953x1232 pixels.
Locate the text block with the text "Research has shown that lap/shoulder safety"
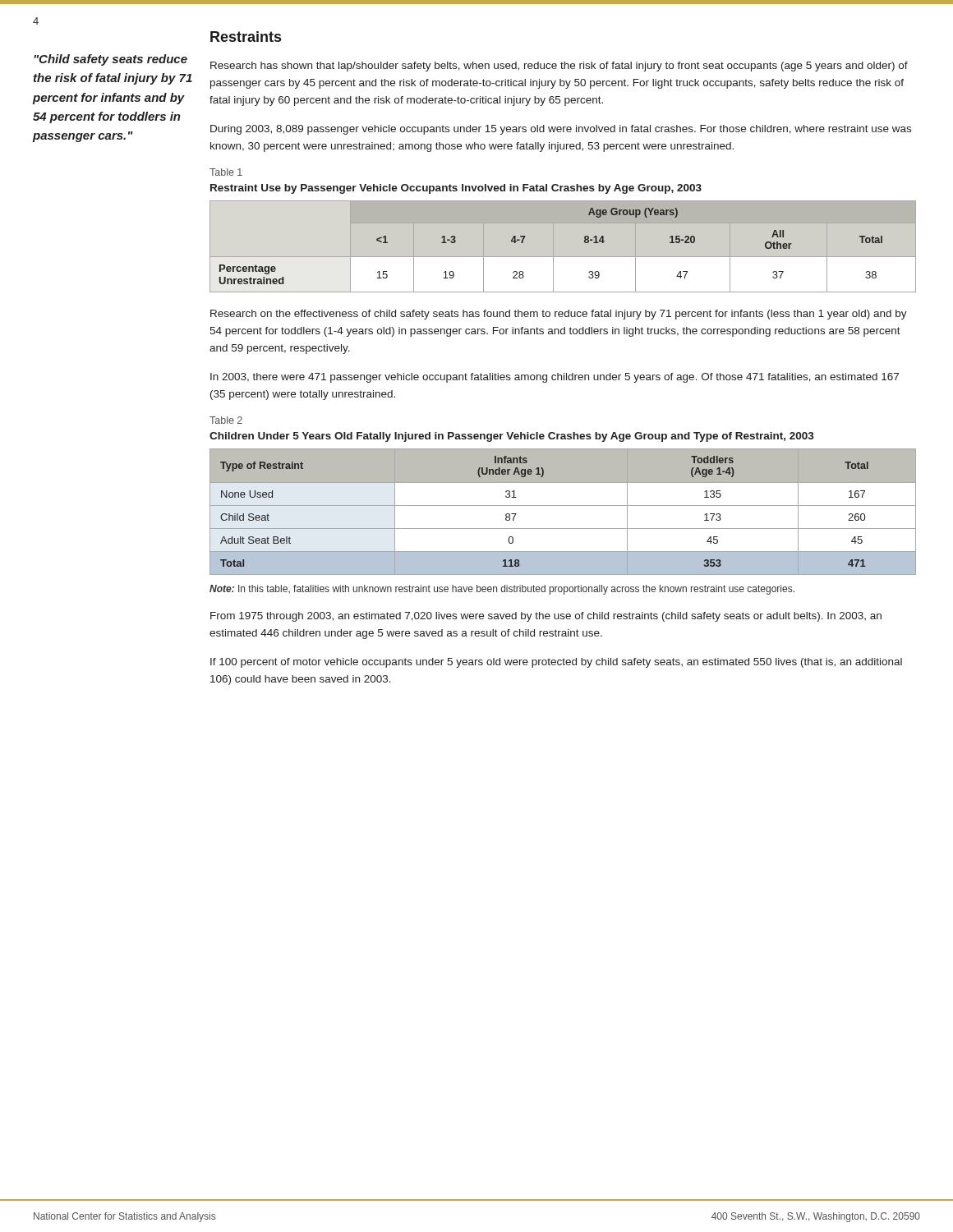pyautogui.click(x=558, y=82)
